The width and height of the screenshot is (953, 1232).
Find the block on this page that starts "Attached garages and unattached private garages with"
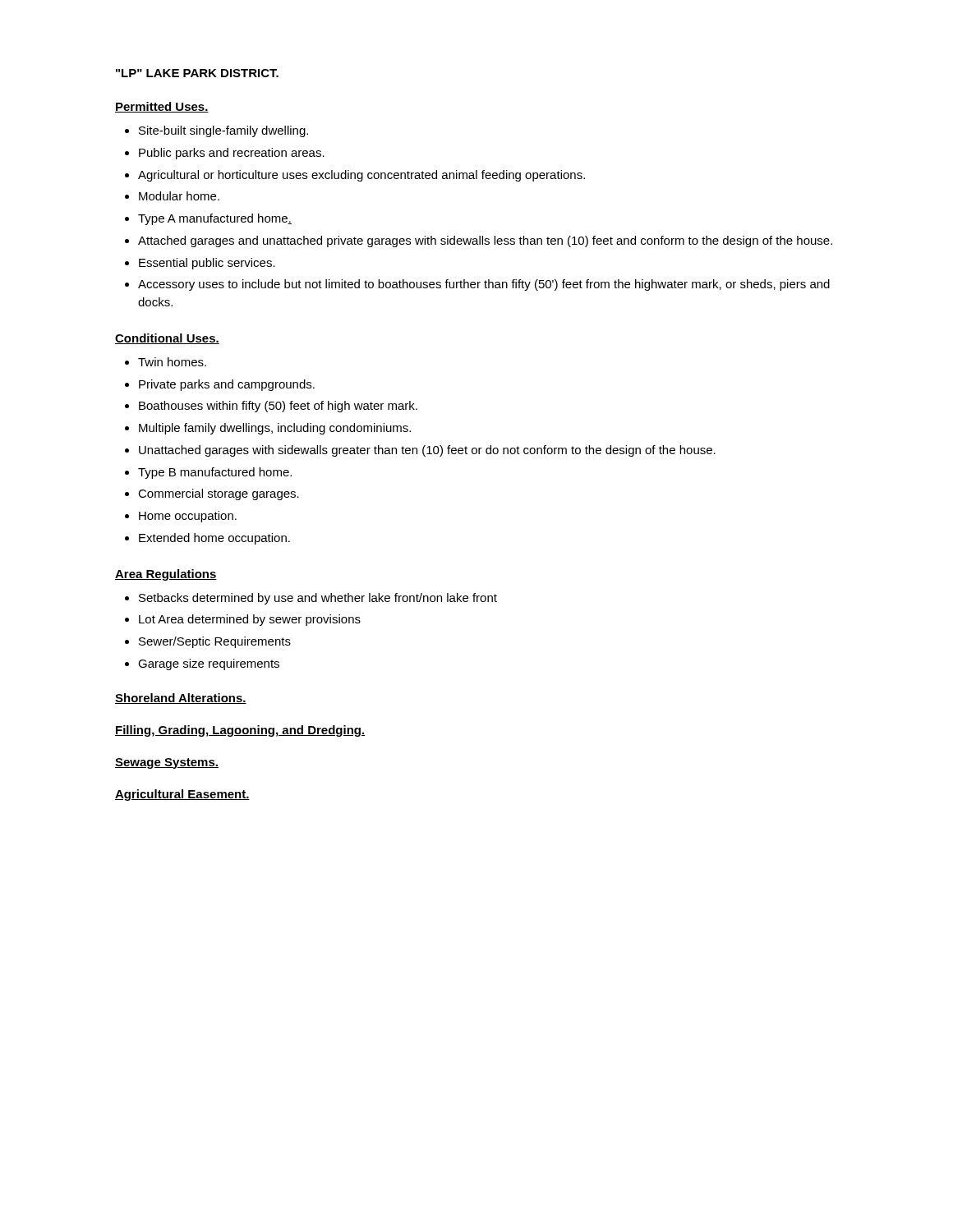[486, 240]
